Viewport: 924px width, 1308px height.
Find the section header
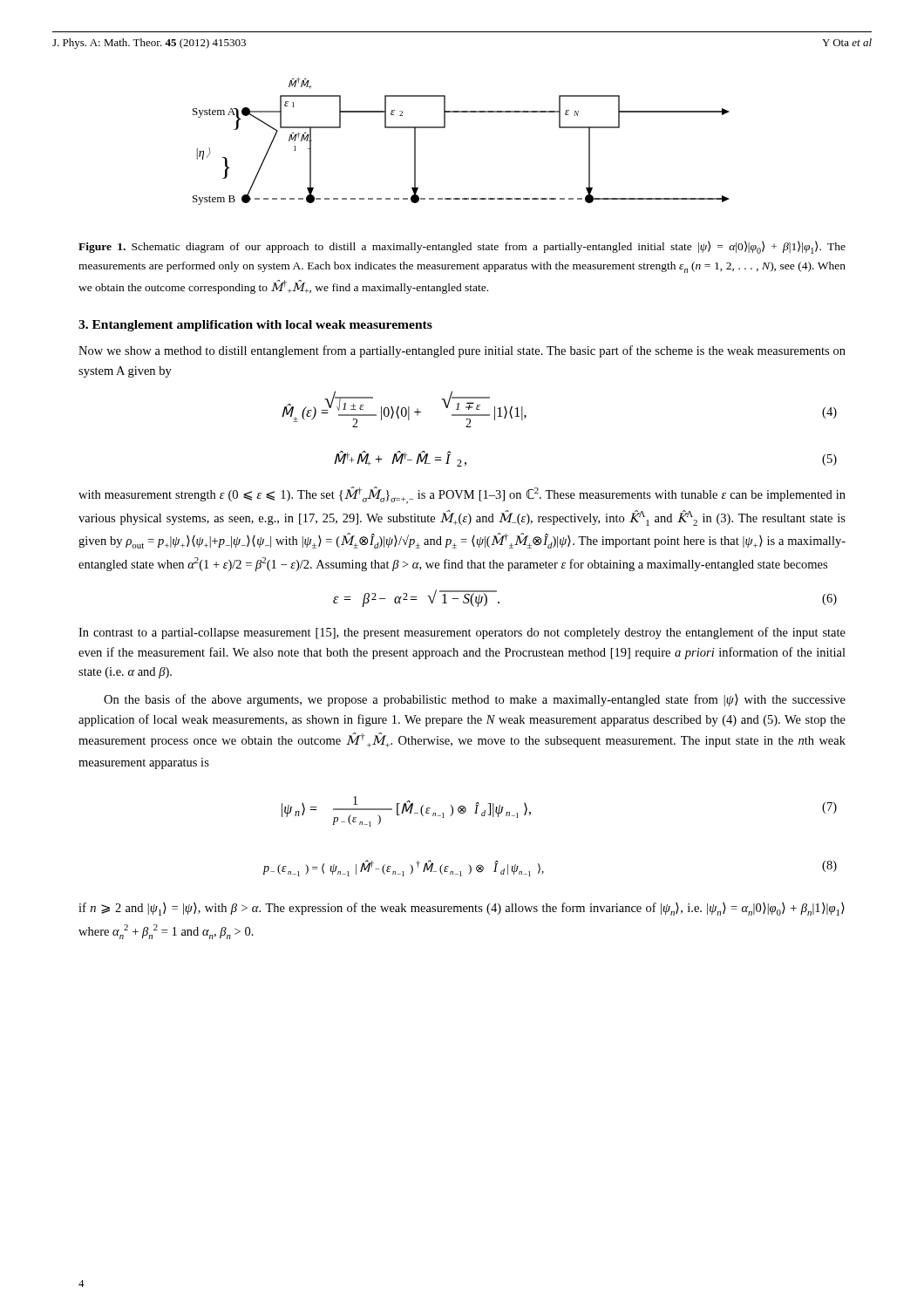coord(255,324)
